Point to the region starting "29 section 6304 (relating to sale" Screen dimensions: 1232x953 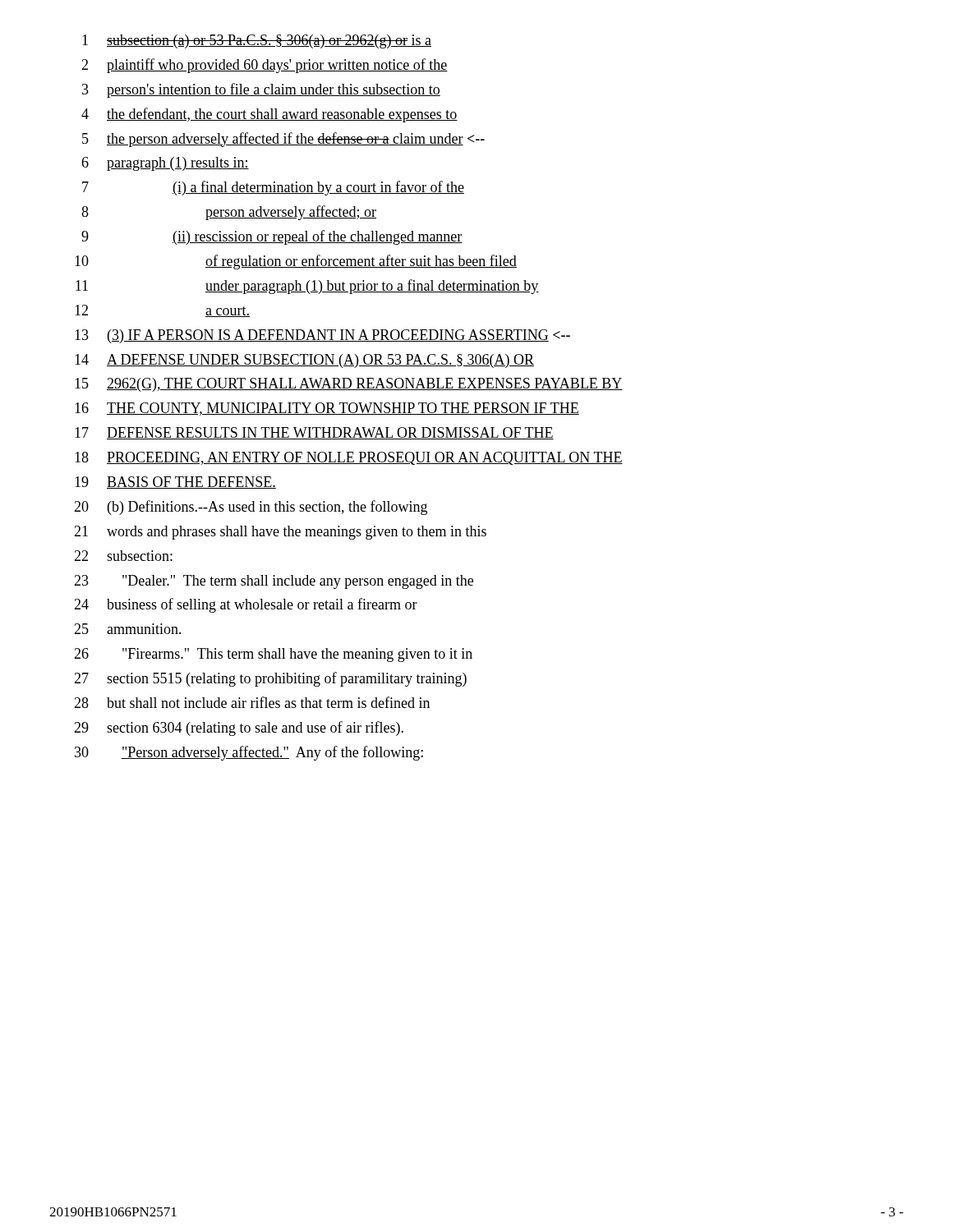pyautogui.click(x=239, y=729)
